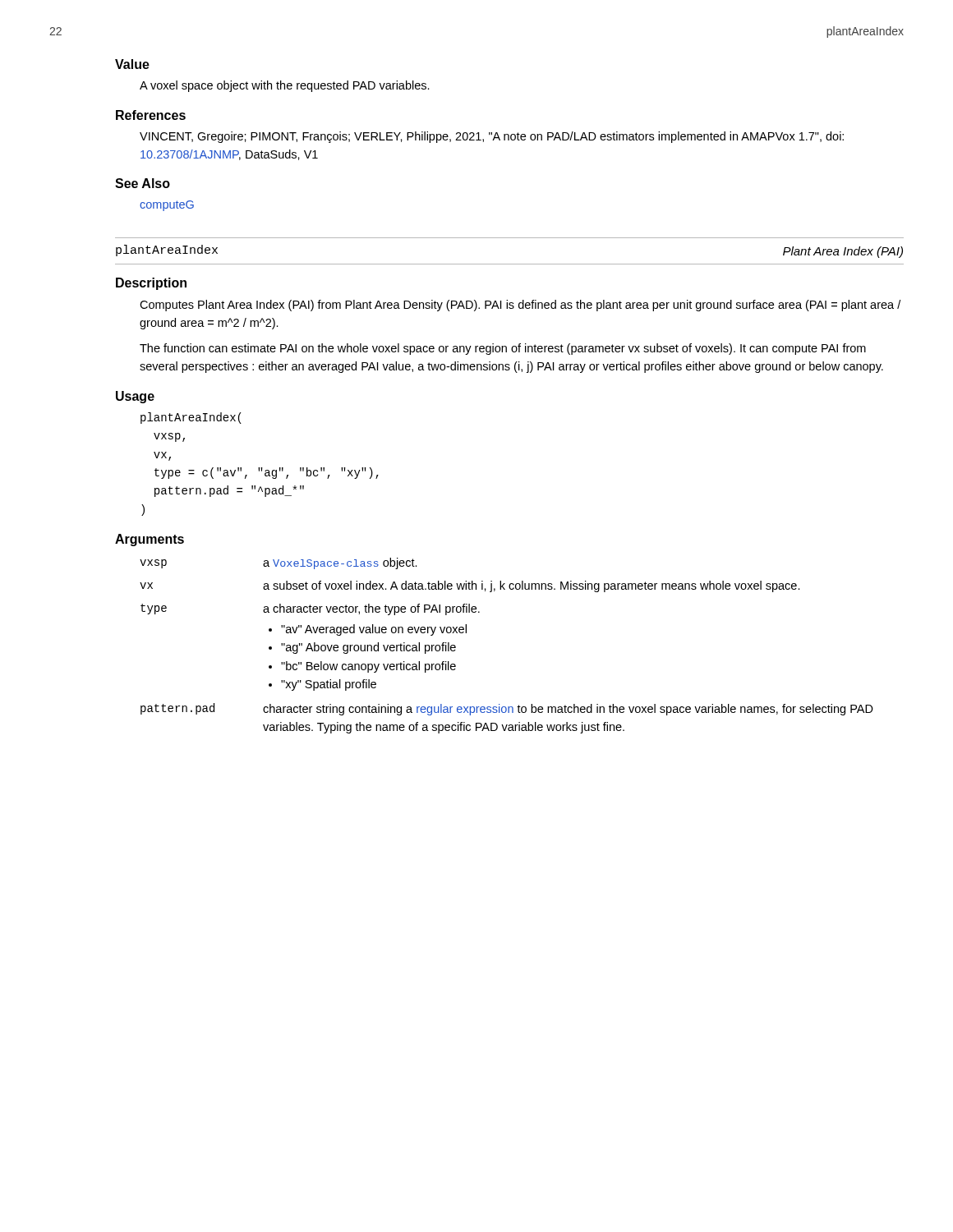Select the text block containing "Computes Plant Area Index (PAI) from Plant Area"
Image resolution: width=953 pixels, height=1232 pixels.
pos(520,314)
